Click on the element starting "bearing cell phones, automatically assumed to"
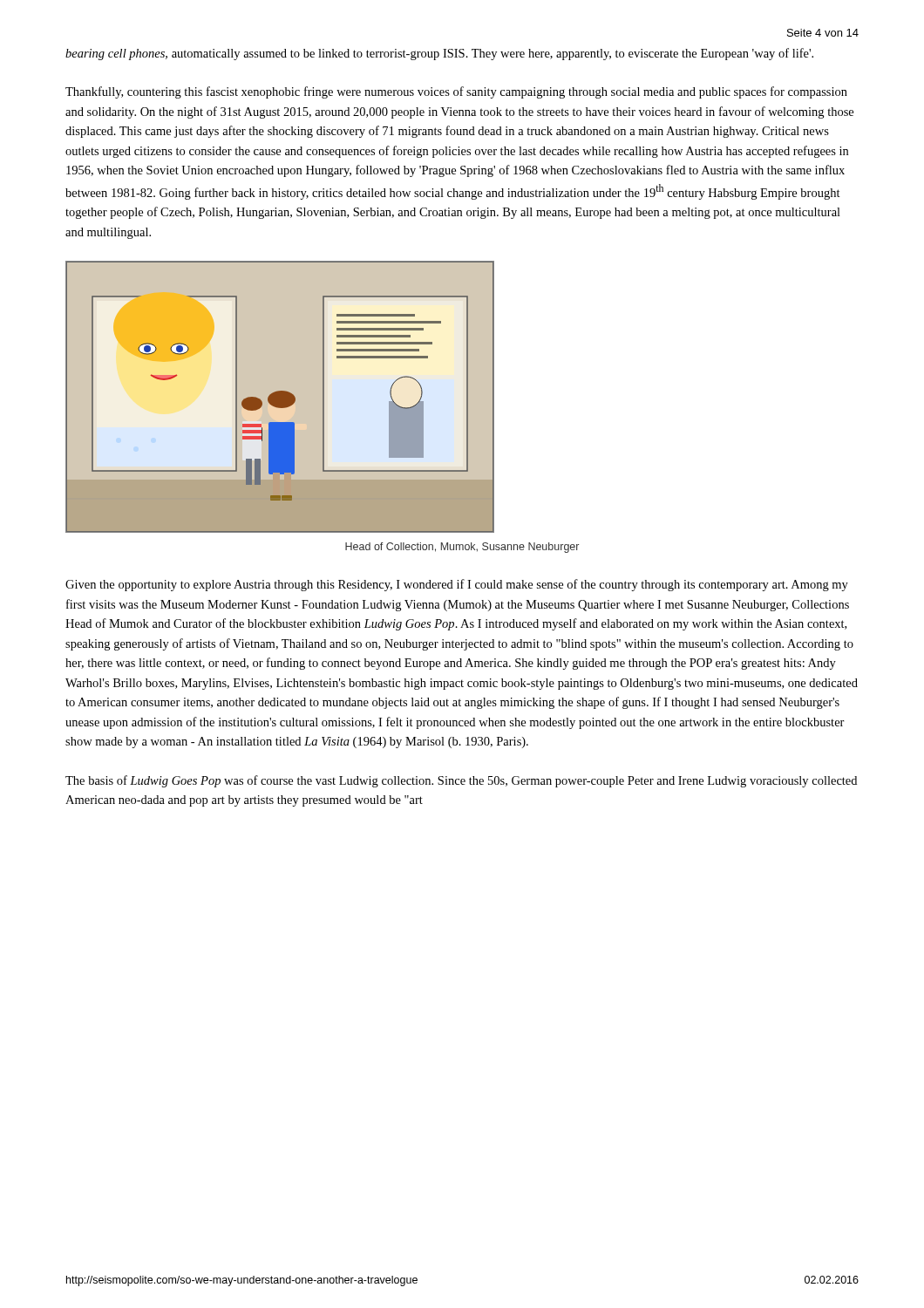 (462, 53)
